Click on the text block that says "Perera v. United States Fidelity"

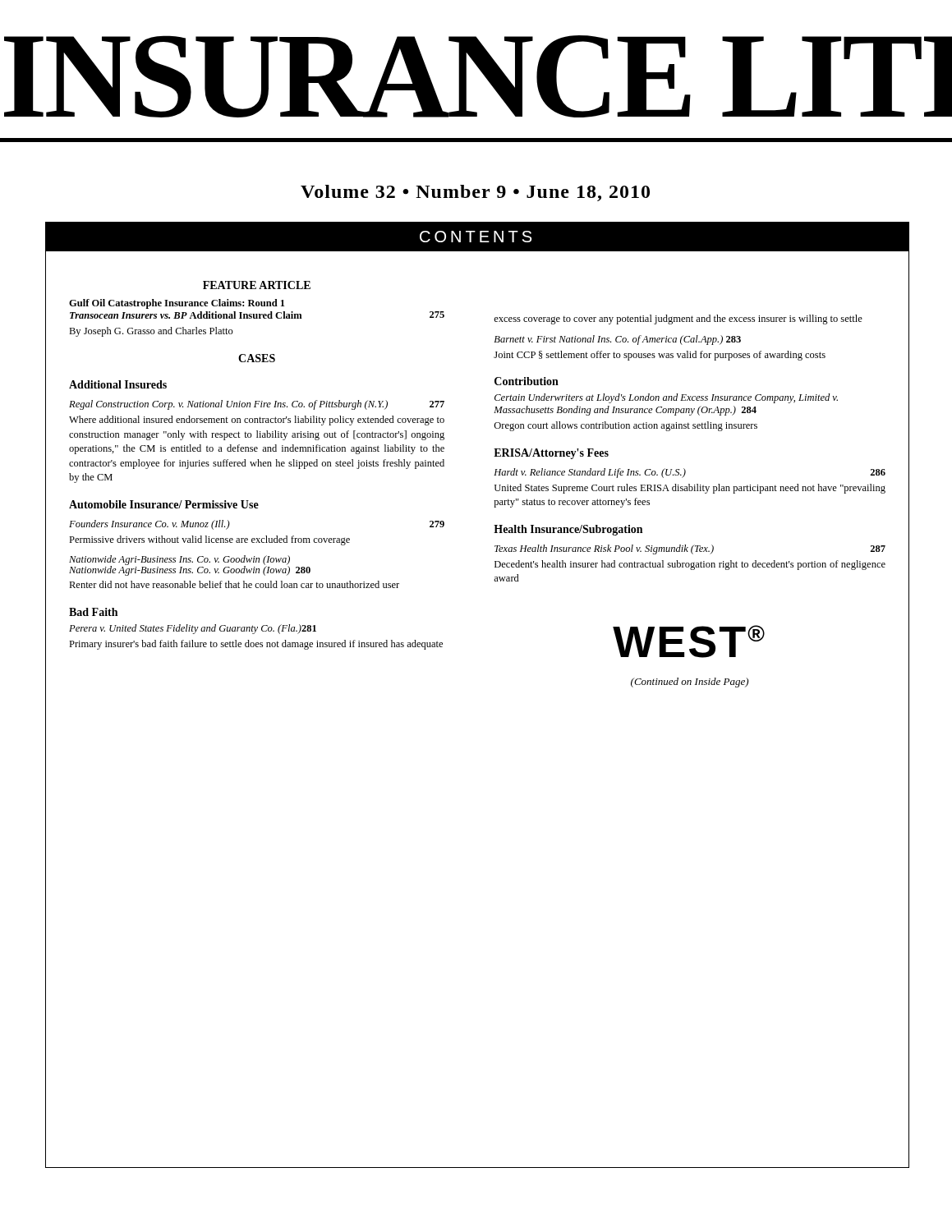(x=257, y=637)
